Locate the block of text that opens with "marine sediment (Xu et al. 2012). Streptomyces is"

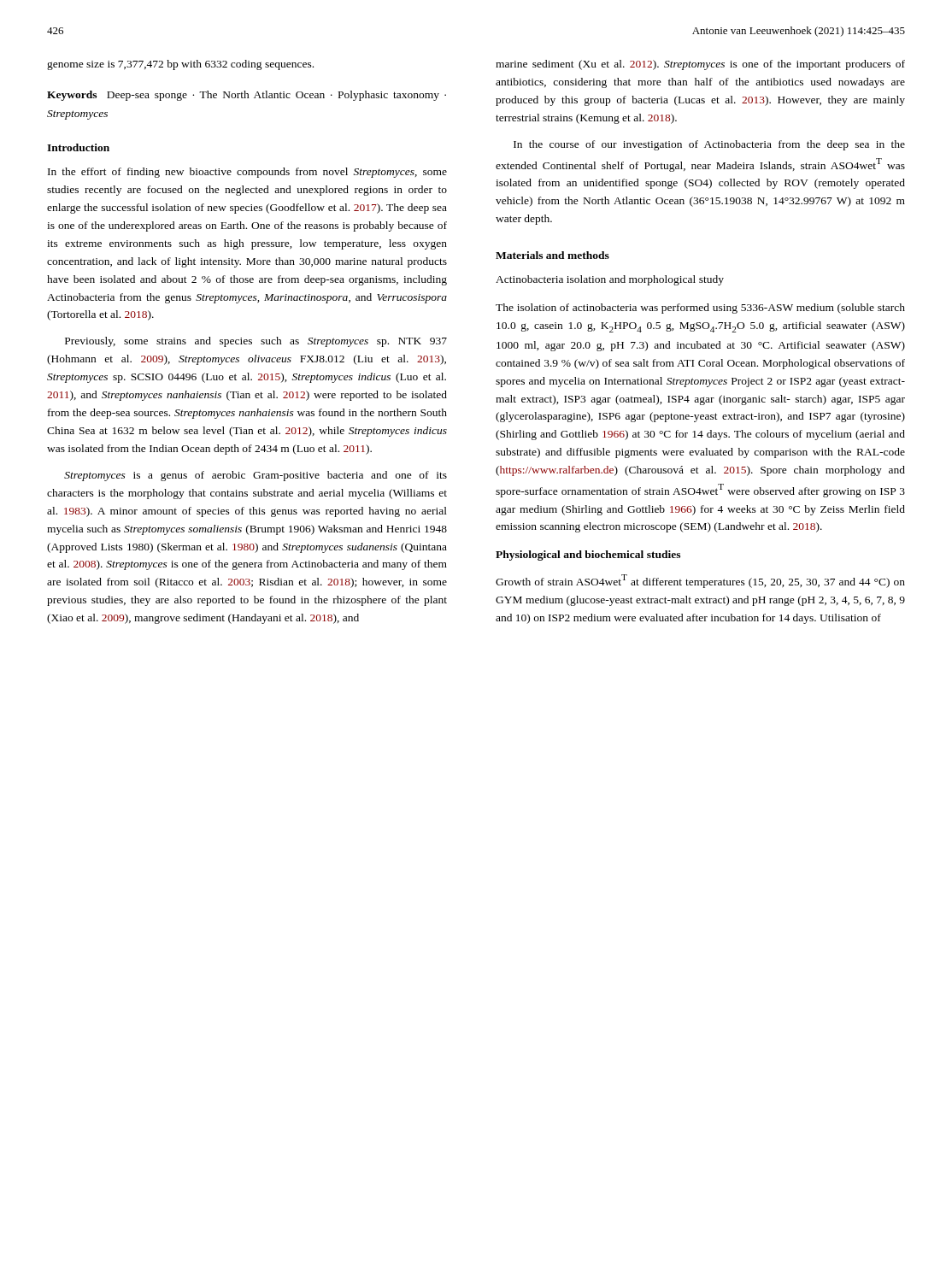700,91
